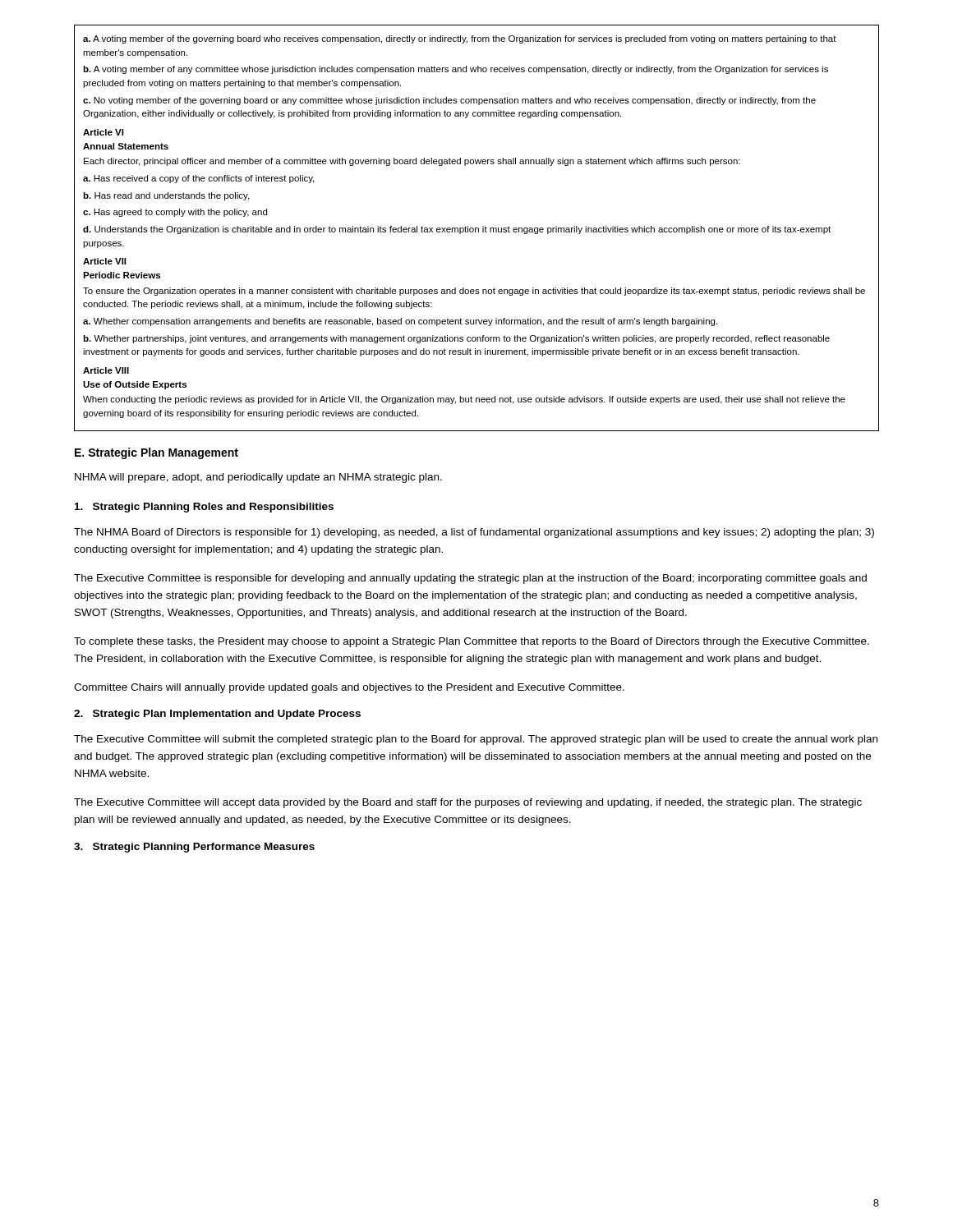Where does it say "2. Strategic Plan Implementation and Update Process"?
The height and width of the screenshot is (1232, 953).
click(x=218, y=714)
